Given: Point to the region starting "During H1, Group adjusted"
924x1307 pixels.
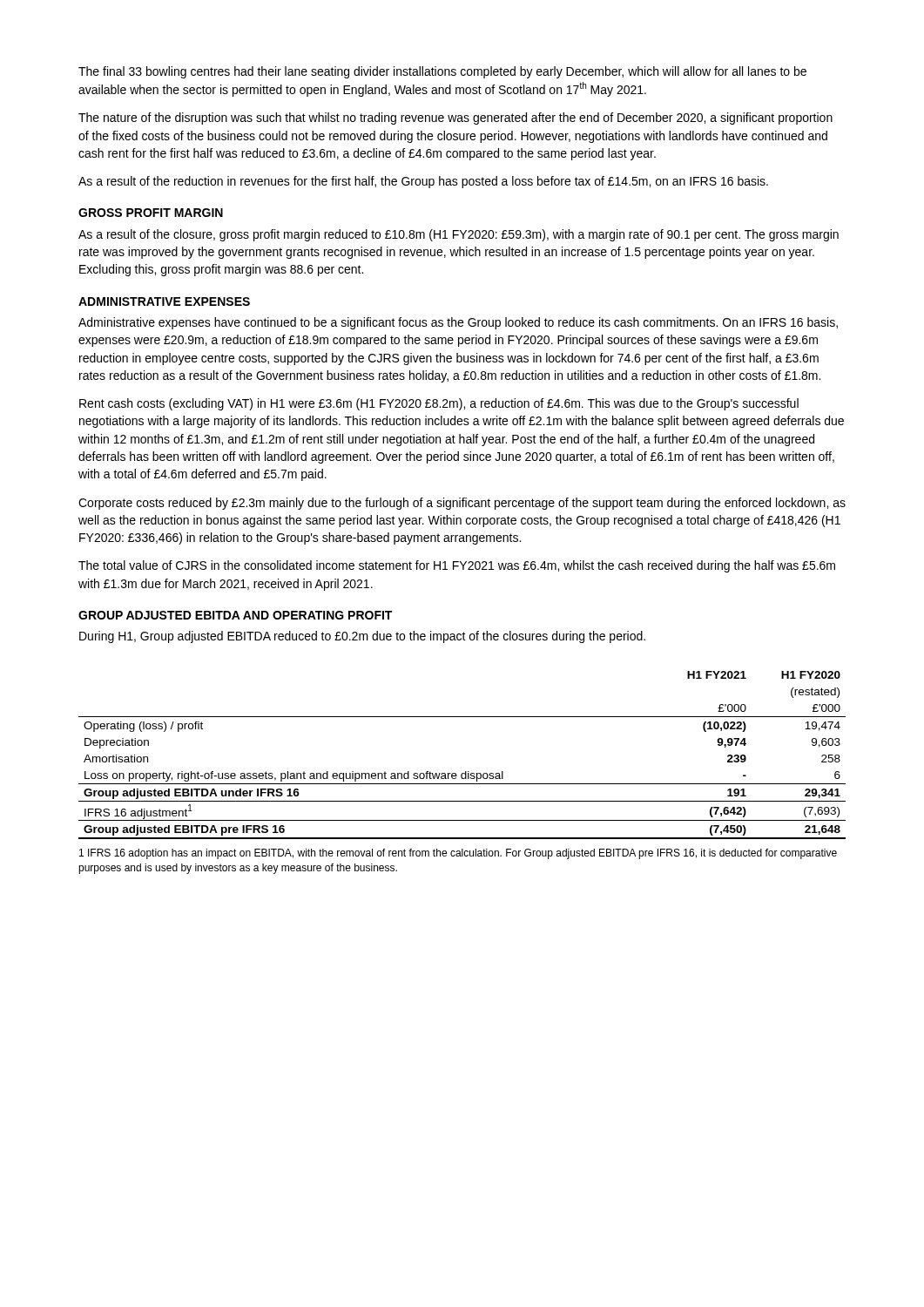Looking at the screenshot, I should (x=462, y=637).
